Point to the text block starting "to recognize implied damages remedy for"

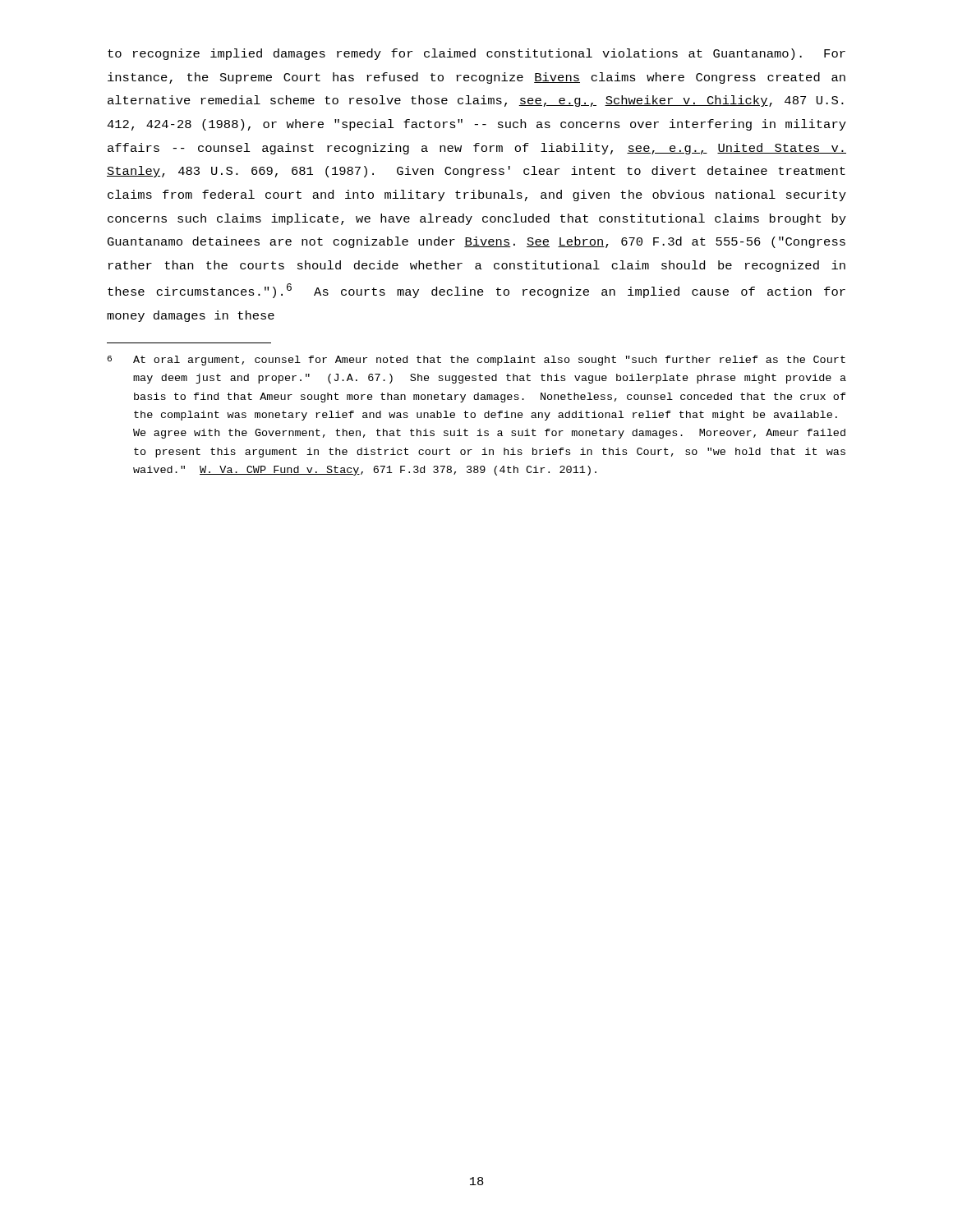476,185
